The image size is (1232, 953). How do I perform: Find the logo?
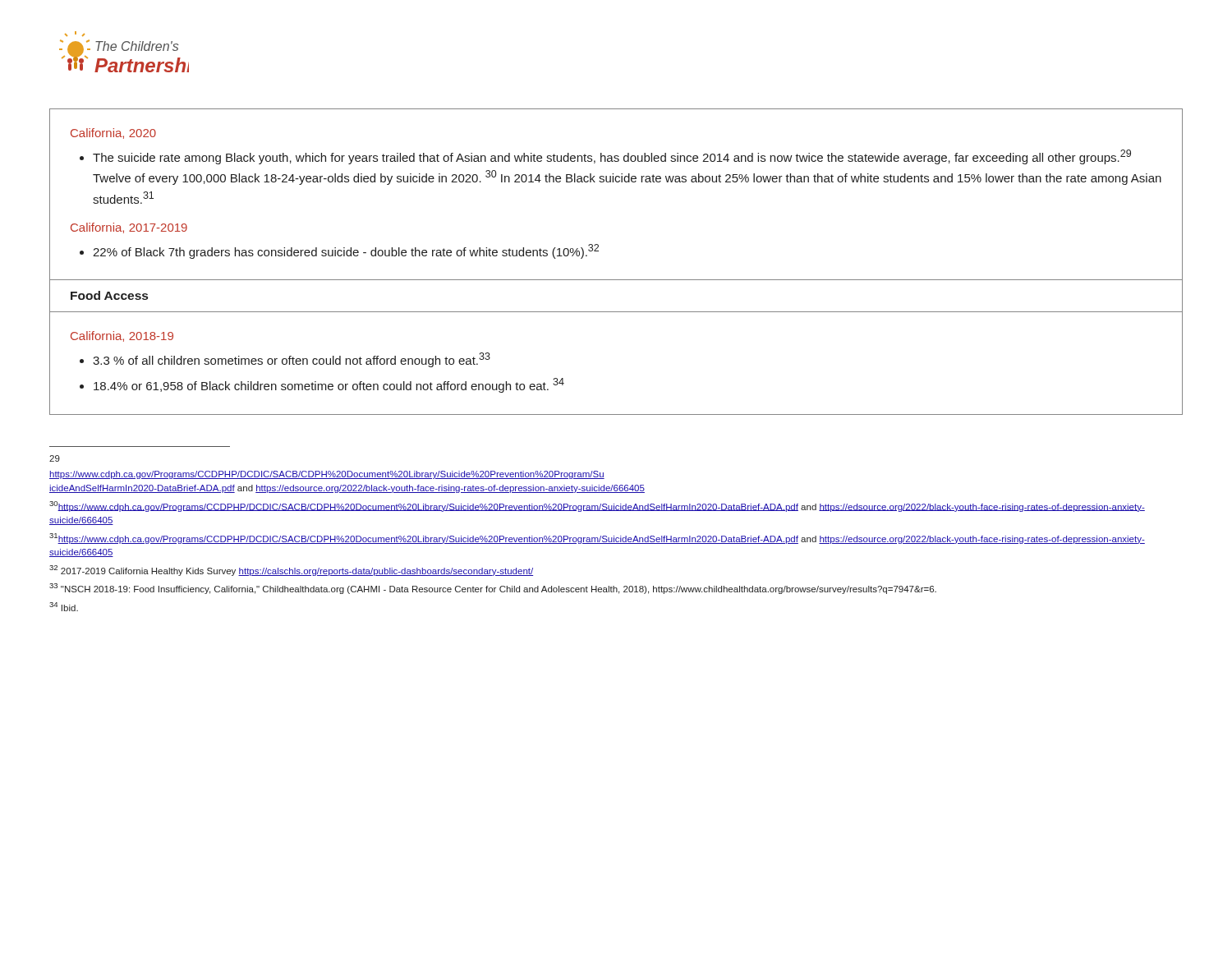click(616, 61)
